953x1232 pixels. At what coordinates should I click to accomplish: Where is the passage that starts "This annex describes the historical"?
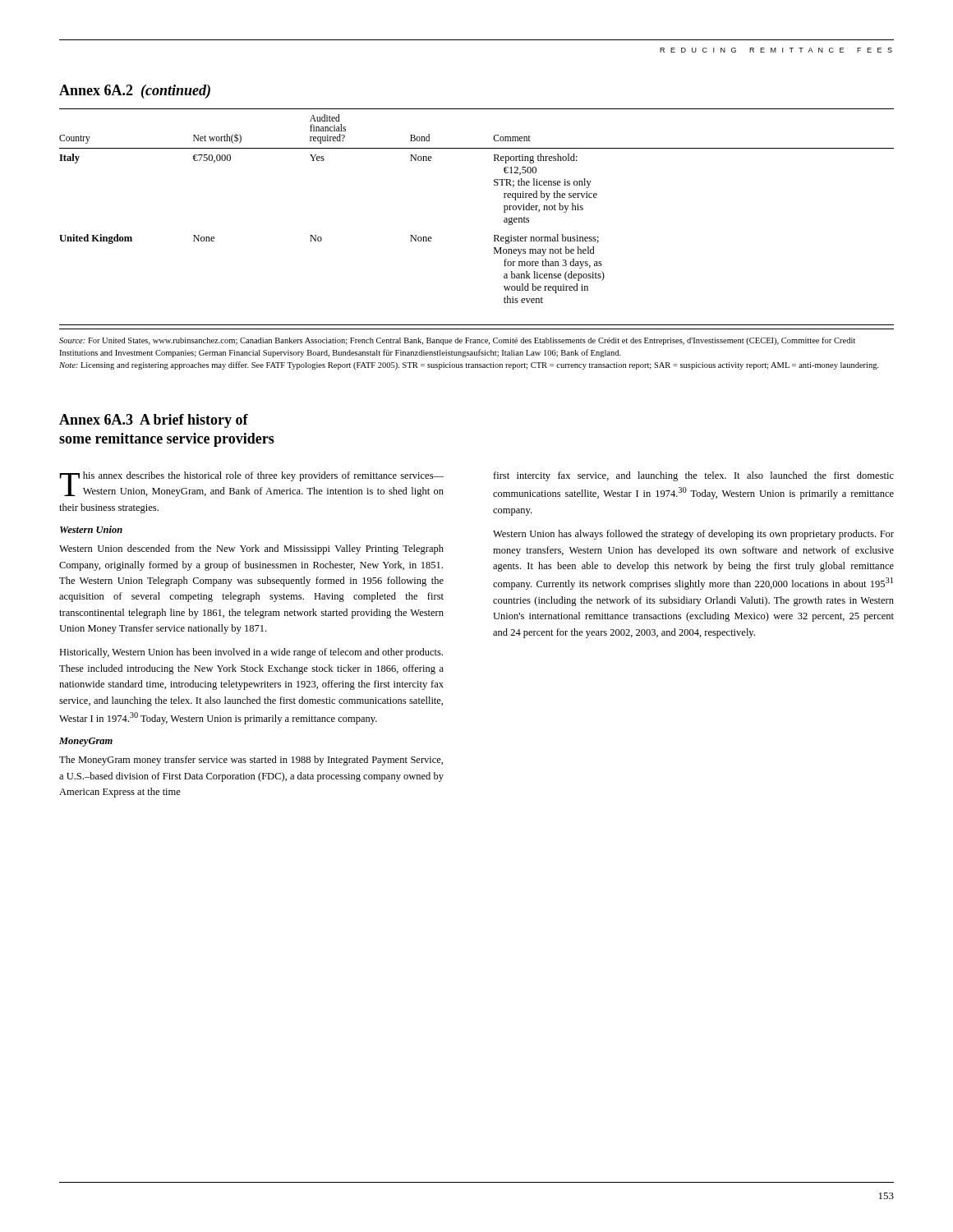coord(251,491)
